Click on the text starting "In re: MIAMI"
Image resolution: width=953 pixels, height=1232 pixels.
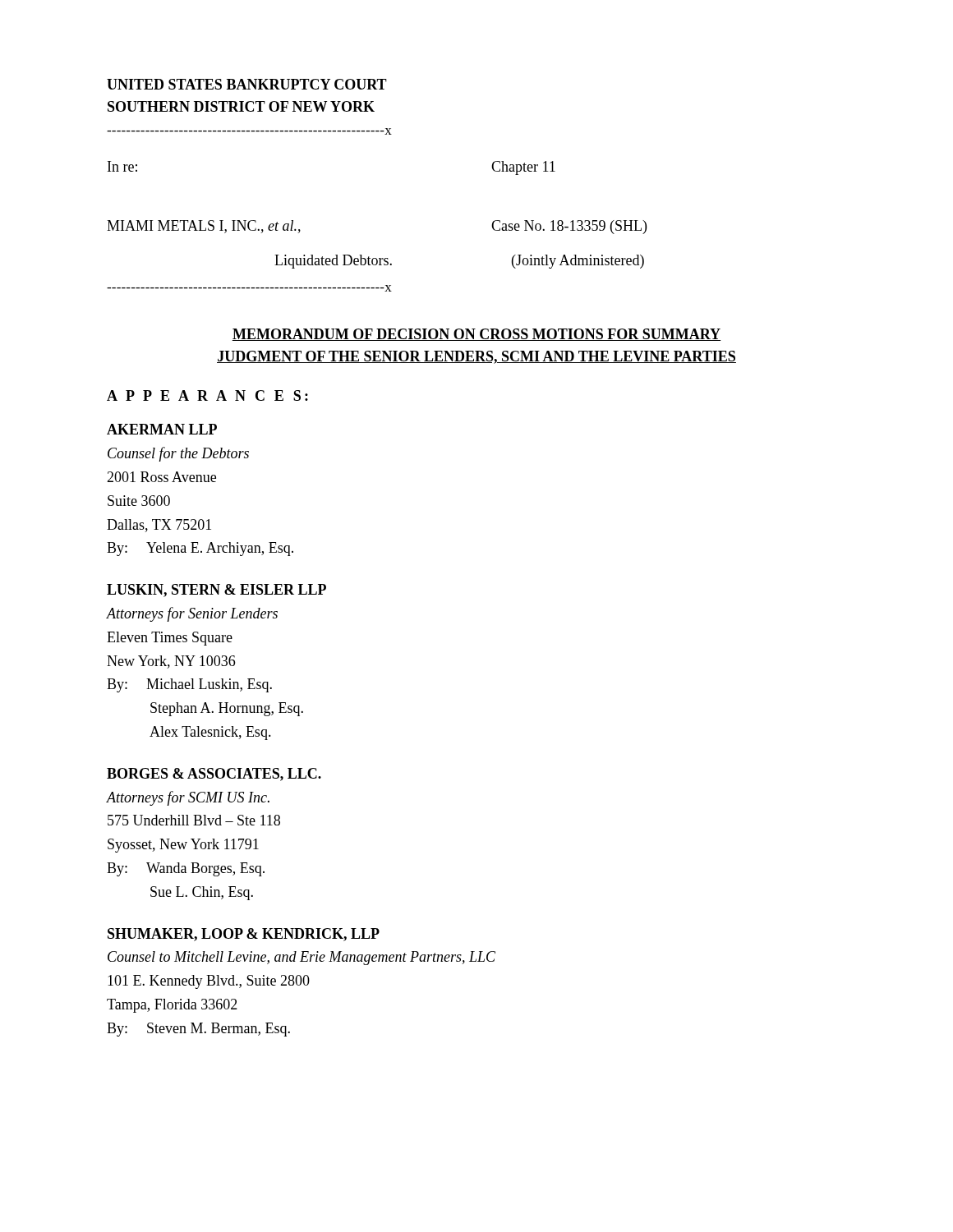[129, 168]
